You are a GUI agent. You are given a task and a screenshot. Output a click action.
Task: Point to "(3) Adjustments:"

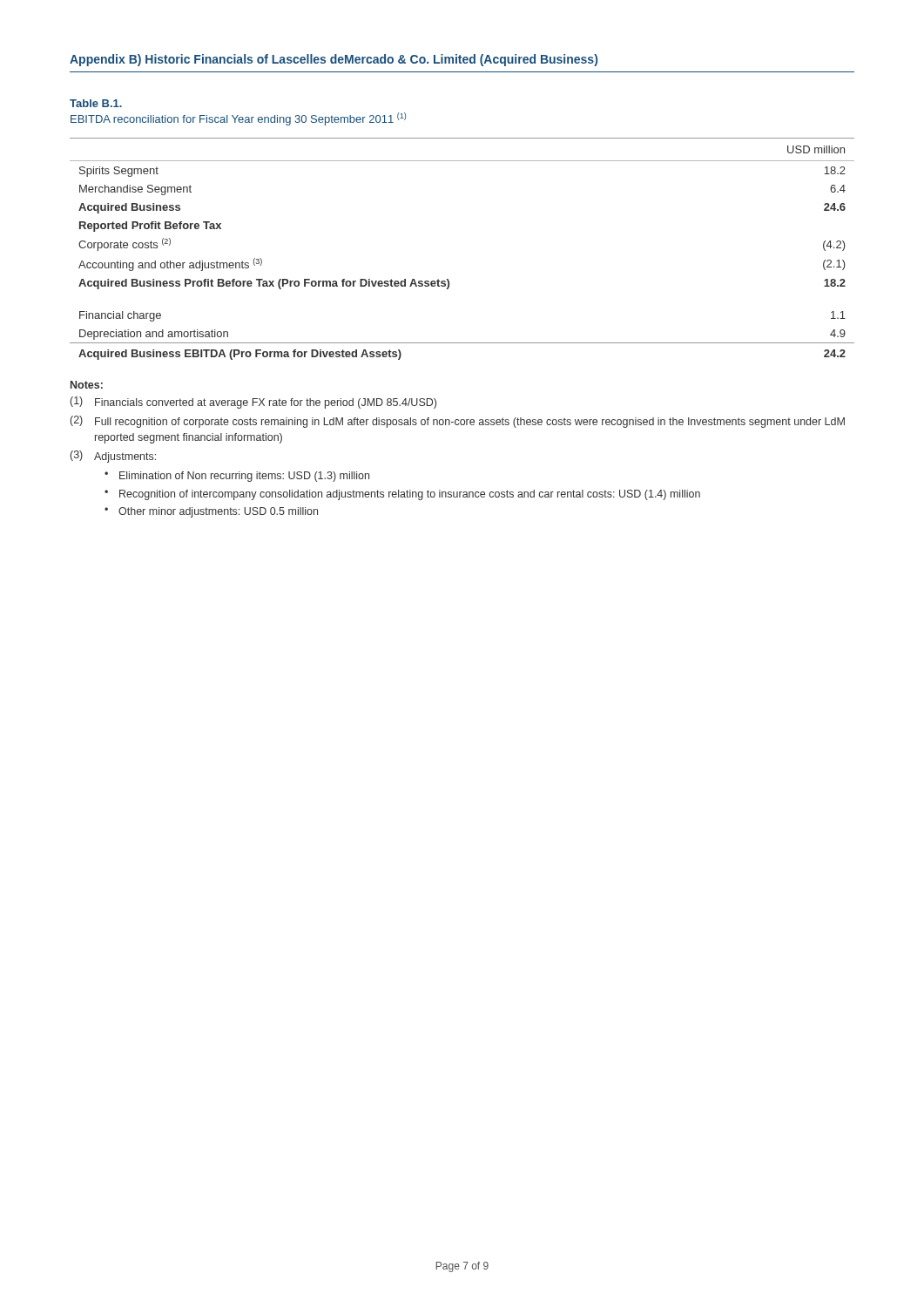(113, 457)
